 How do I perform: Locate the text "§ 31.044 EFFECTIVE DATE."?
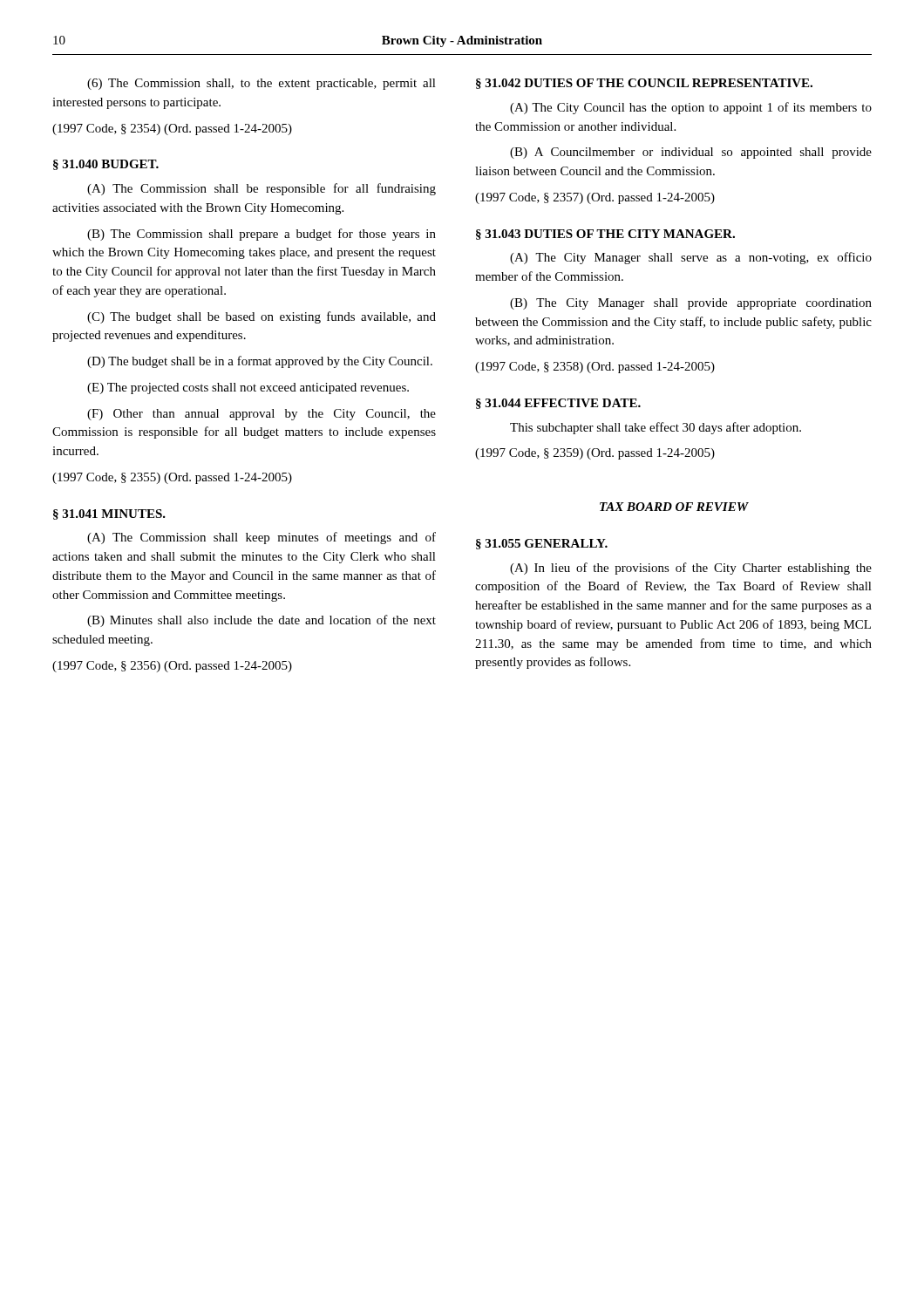click(558, 403)
